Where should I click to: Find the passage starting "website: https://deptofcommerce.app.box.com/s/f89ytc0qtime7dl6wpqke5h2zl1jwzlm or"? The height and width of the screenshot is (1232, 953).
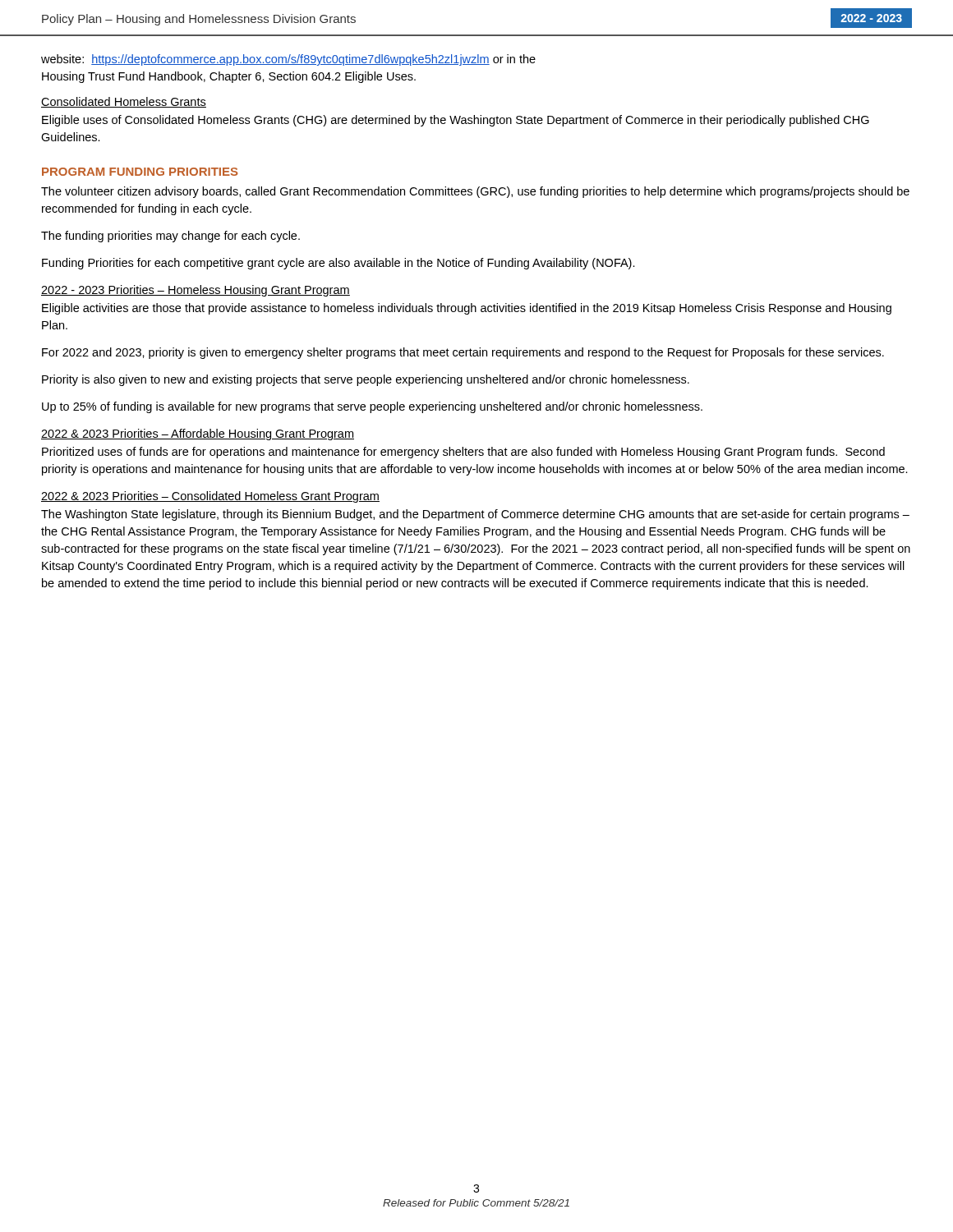pos(476,68)
